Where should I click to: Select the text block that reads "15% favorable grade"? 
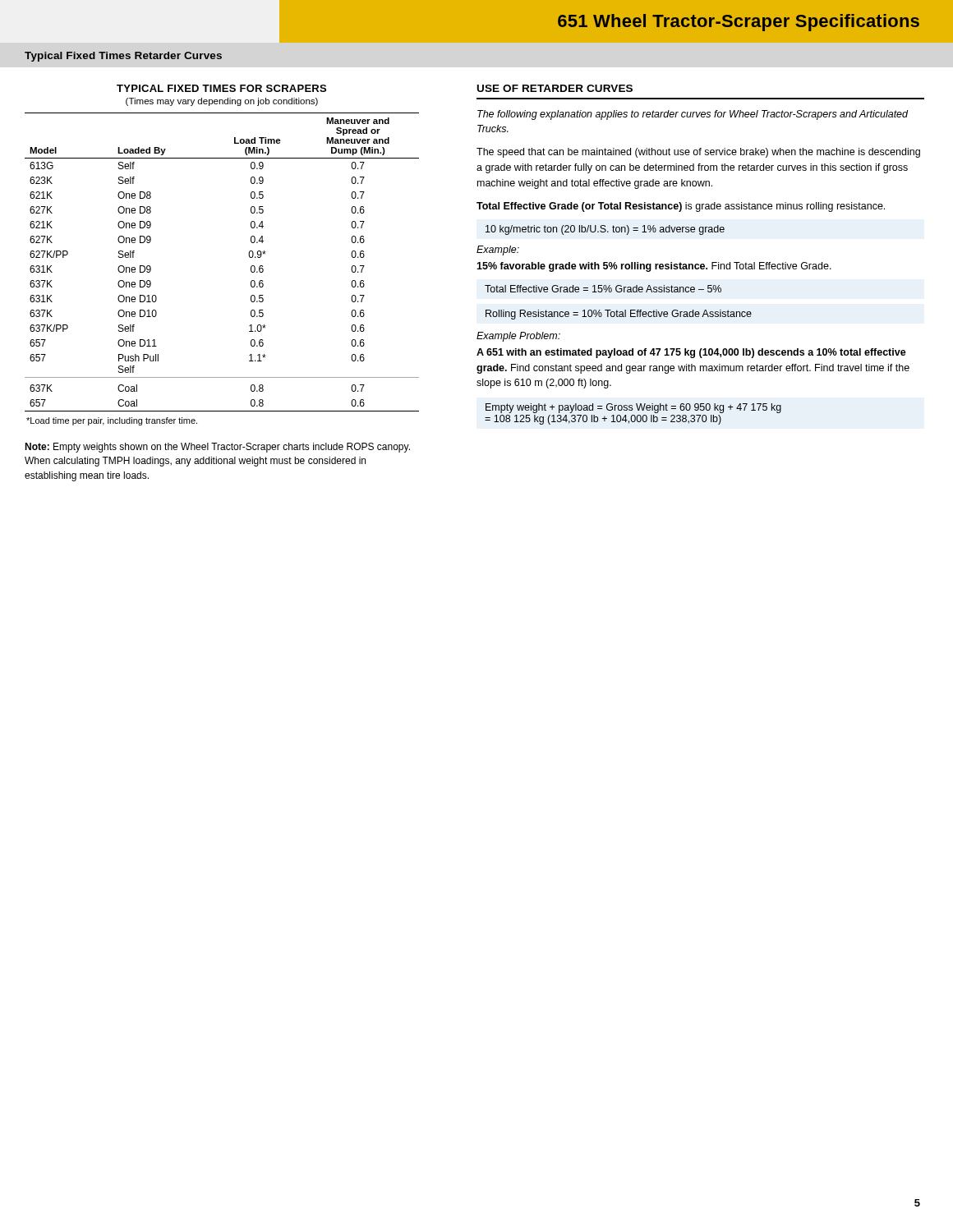pyautogui.click(x=654, y=266)
